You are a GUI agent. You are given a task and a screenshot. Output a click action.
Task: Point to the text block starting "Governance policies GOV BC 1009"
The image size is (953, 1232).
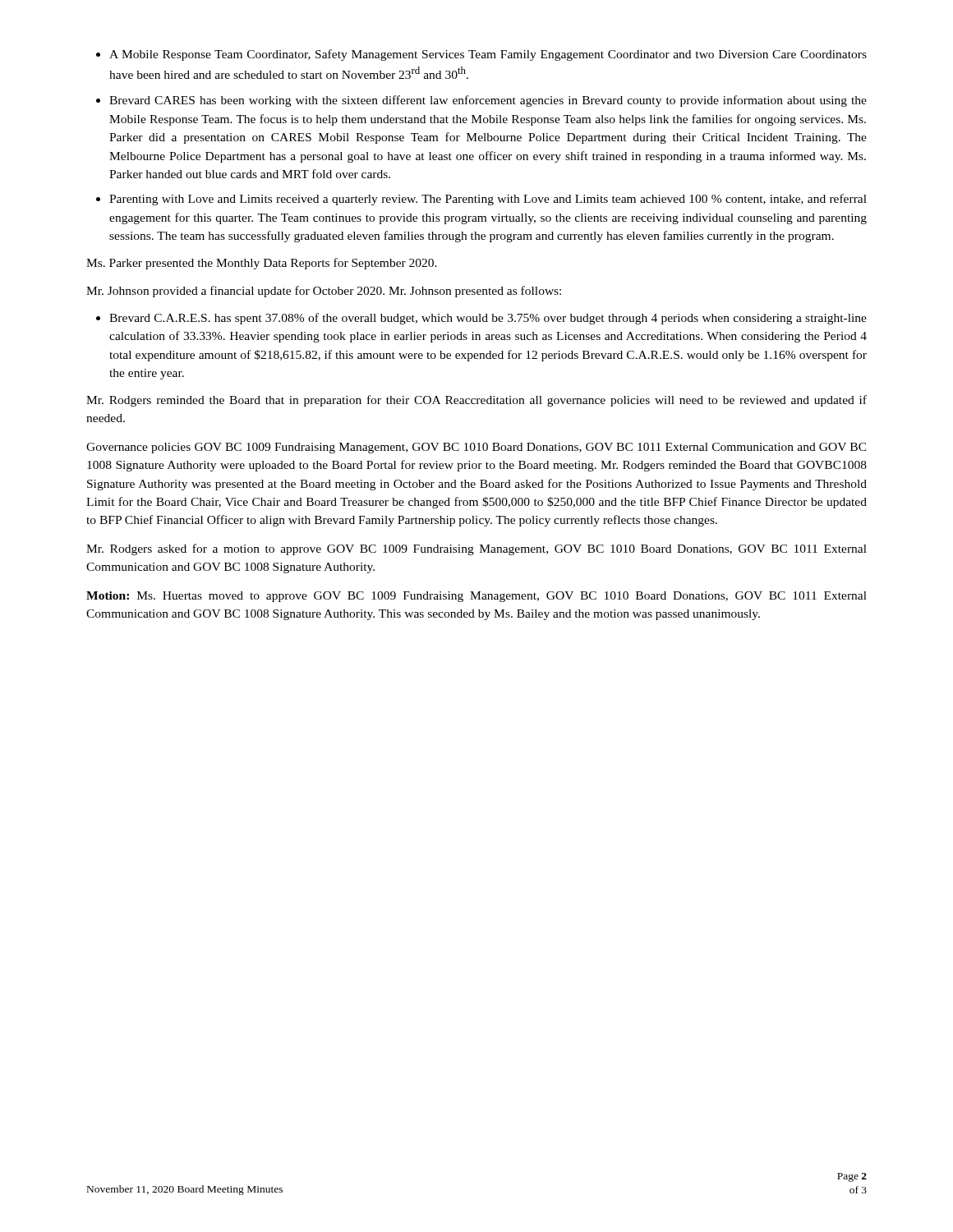point(476,484)
